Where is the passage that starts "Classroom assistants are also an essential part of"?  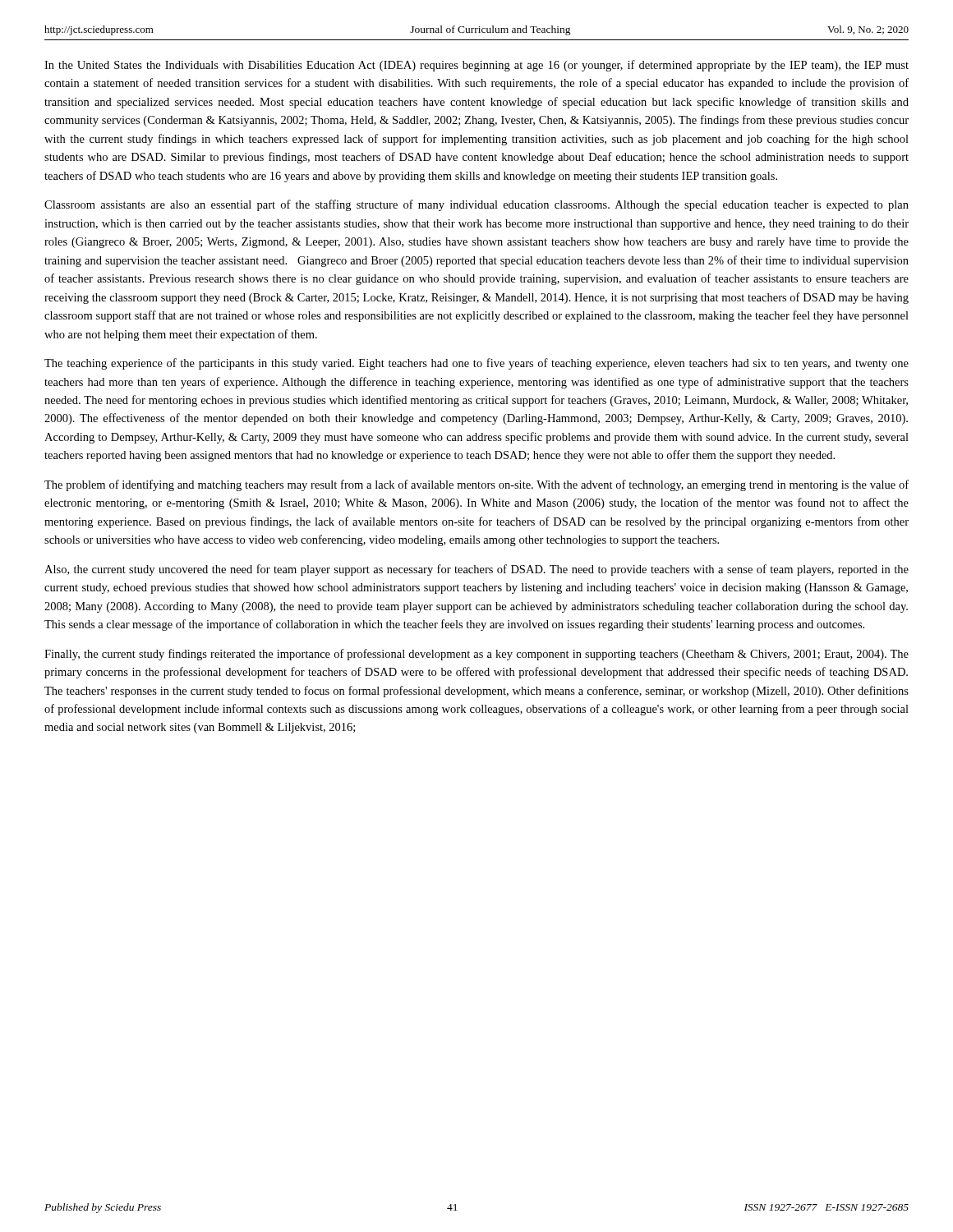[476, 269]
